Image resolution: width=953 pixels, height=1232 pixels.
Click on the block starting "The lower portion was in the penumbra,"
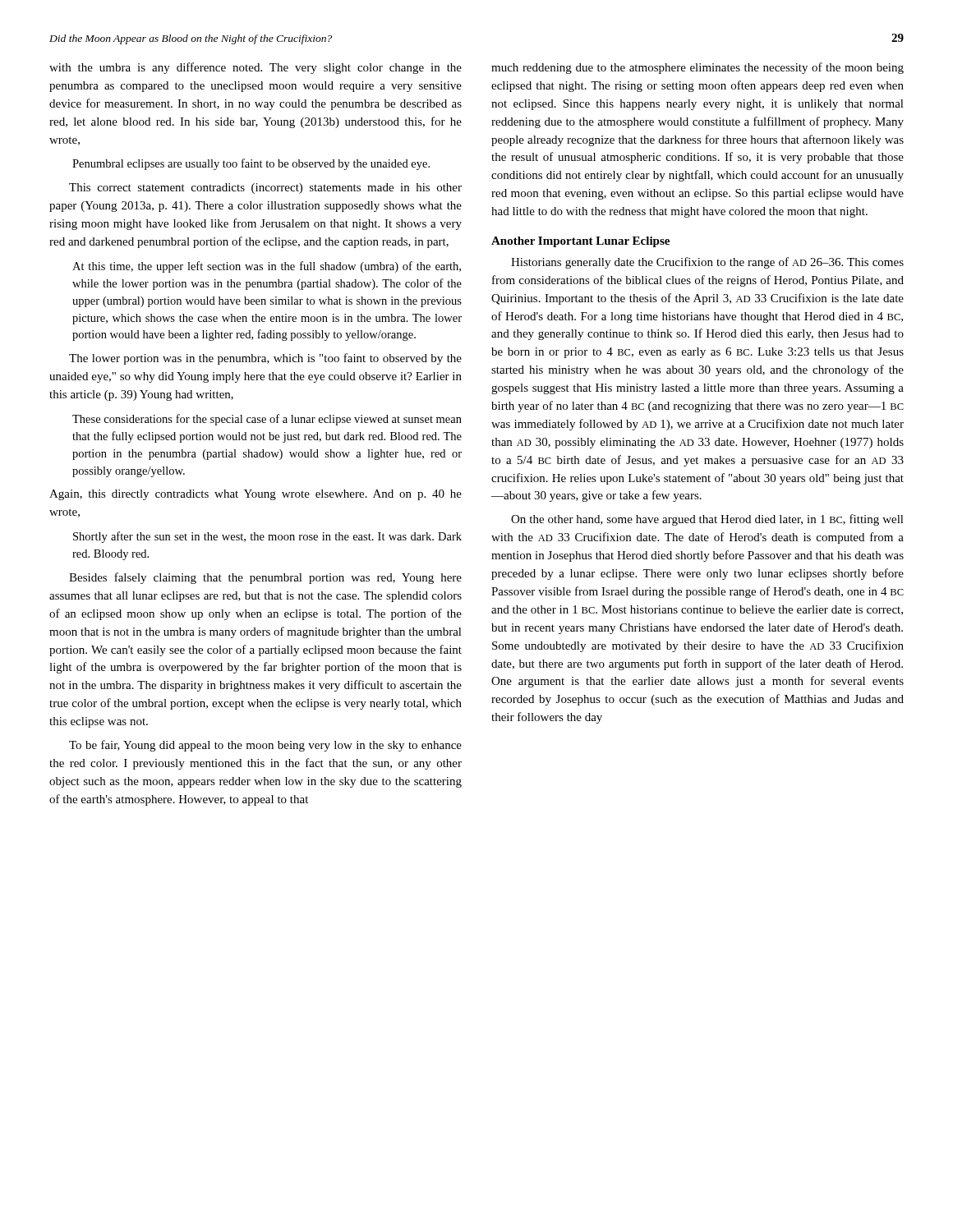255,377
